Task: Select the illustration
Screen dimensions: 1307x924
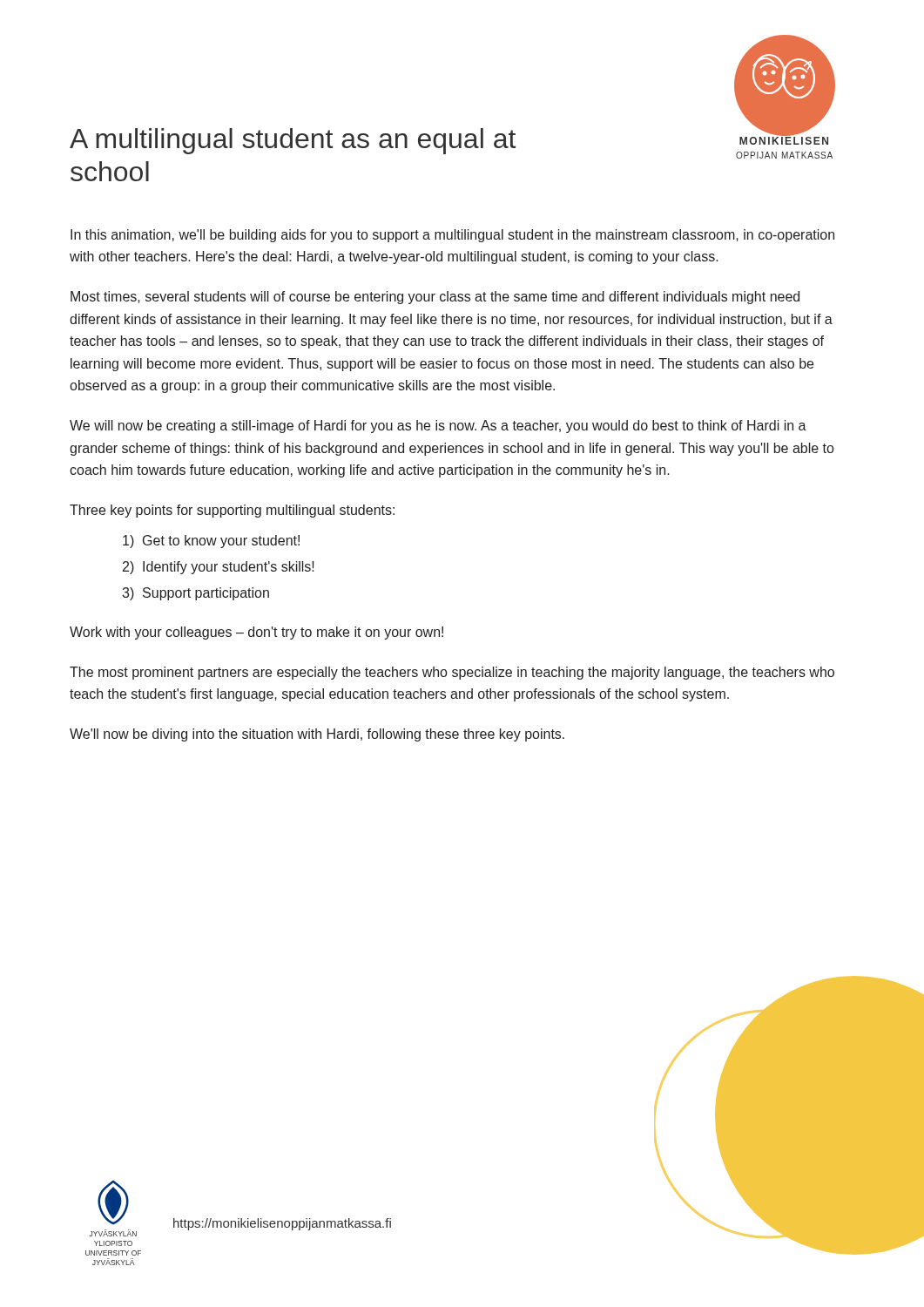Action: 789,1098
